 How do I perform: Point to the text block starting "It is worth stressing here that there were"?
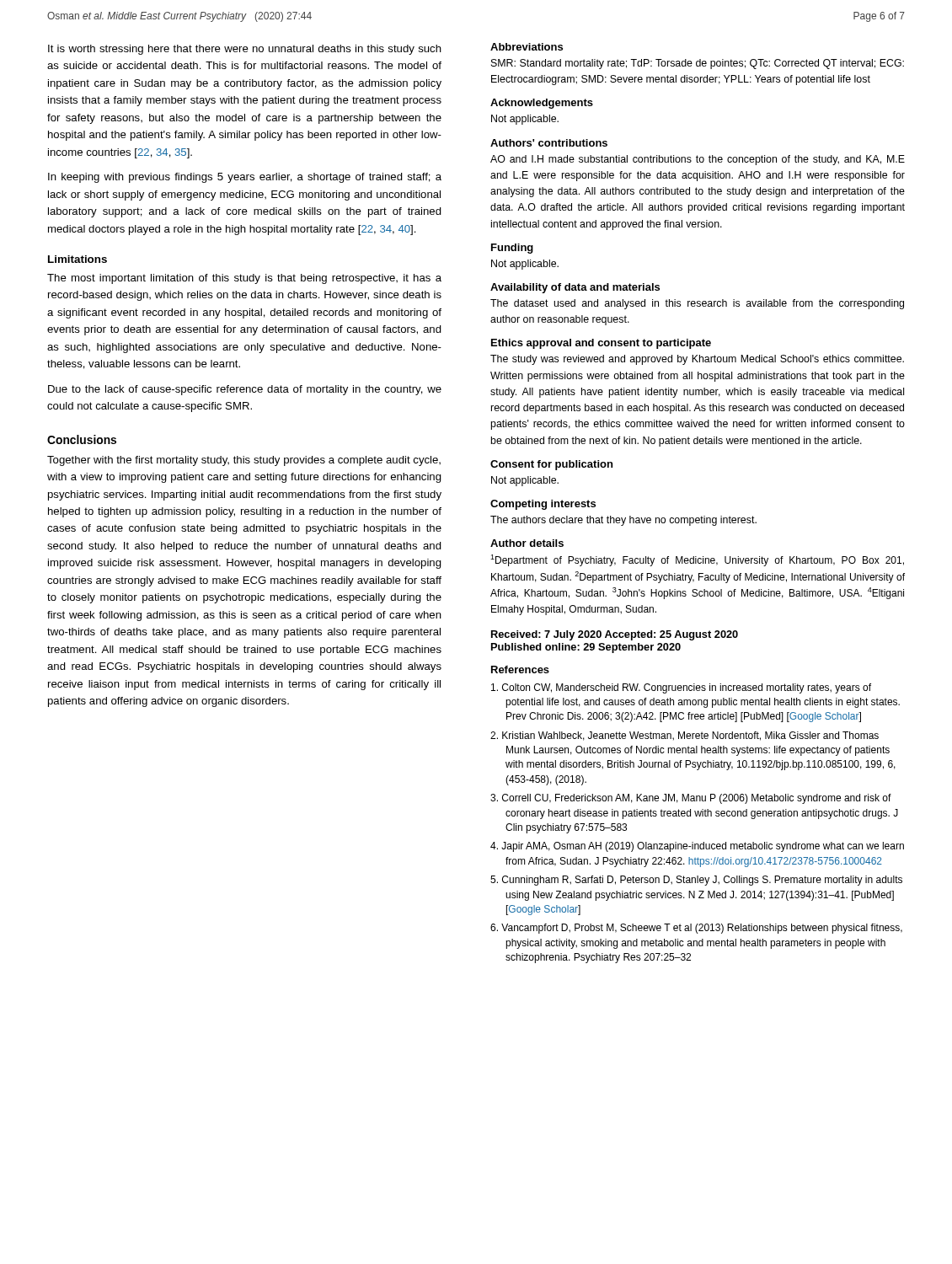244,101
